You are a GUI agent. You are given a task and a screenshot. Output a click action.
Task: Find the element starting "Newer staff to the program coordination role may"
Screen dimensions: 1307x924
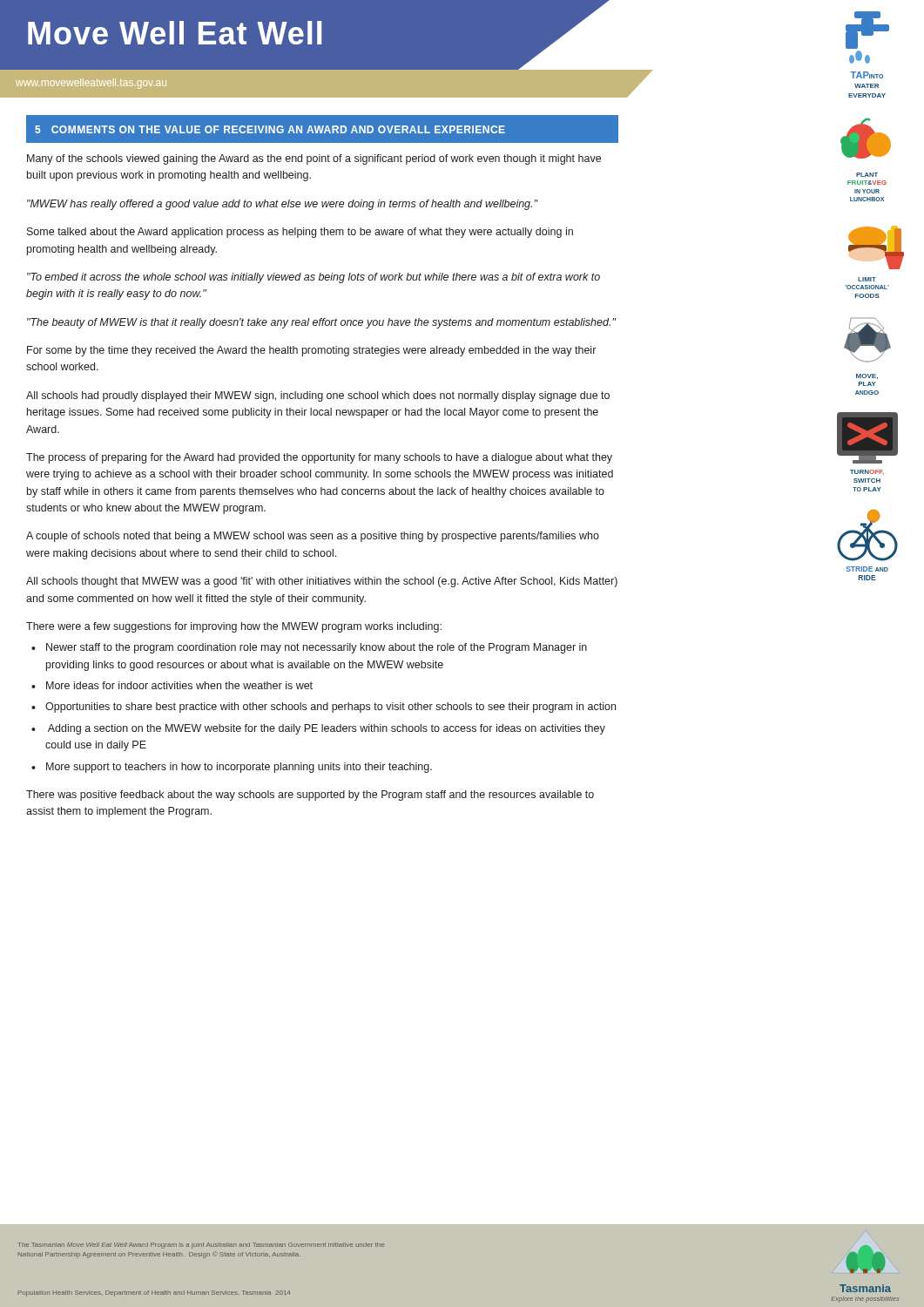316,656
